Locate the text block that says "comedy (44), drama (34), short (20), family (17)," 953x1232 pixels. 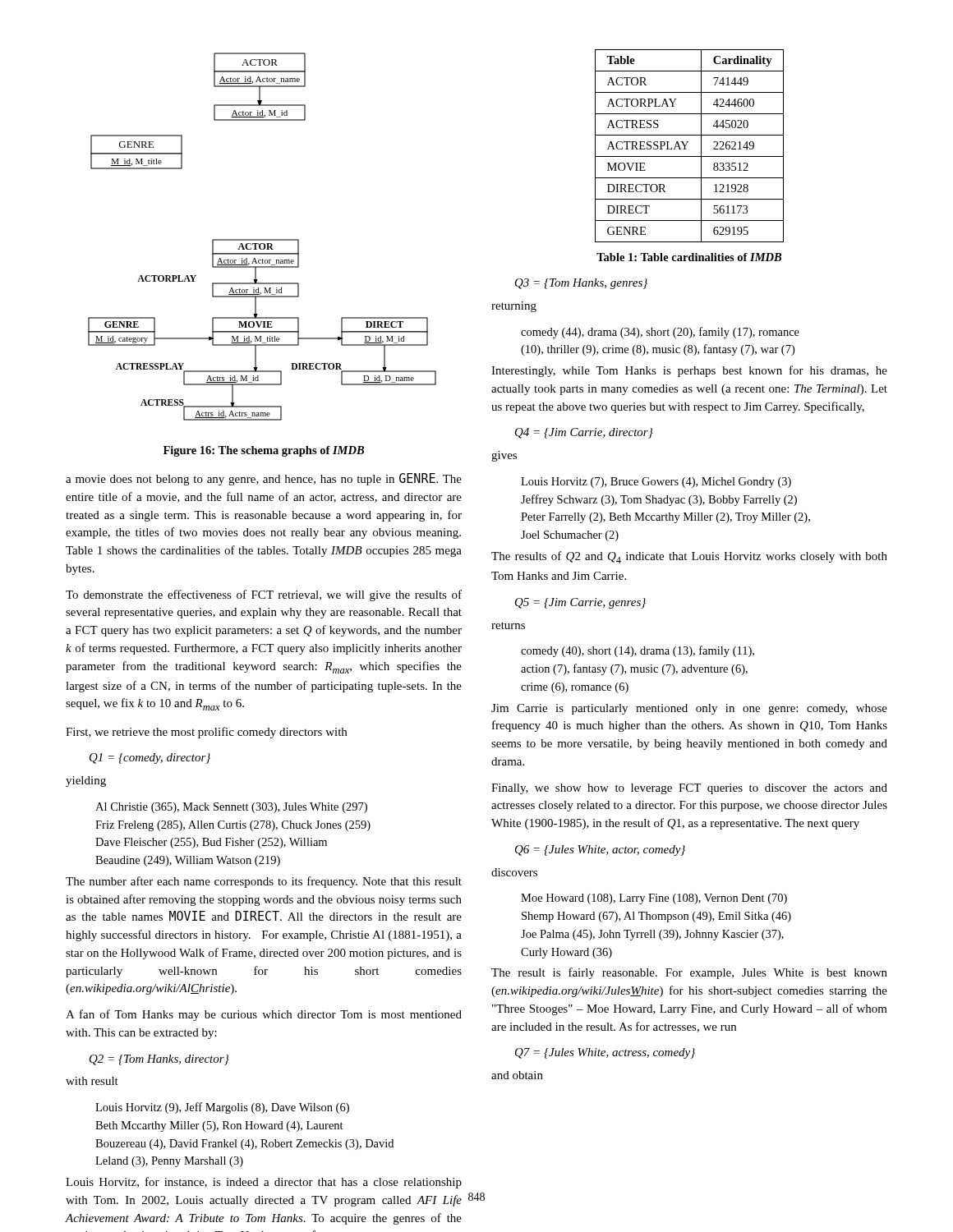[x=660, y=340]
